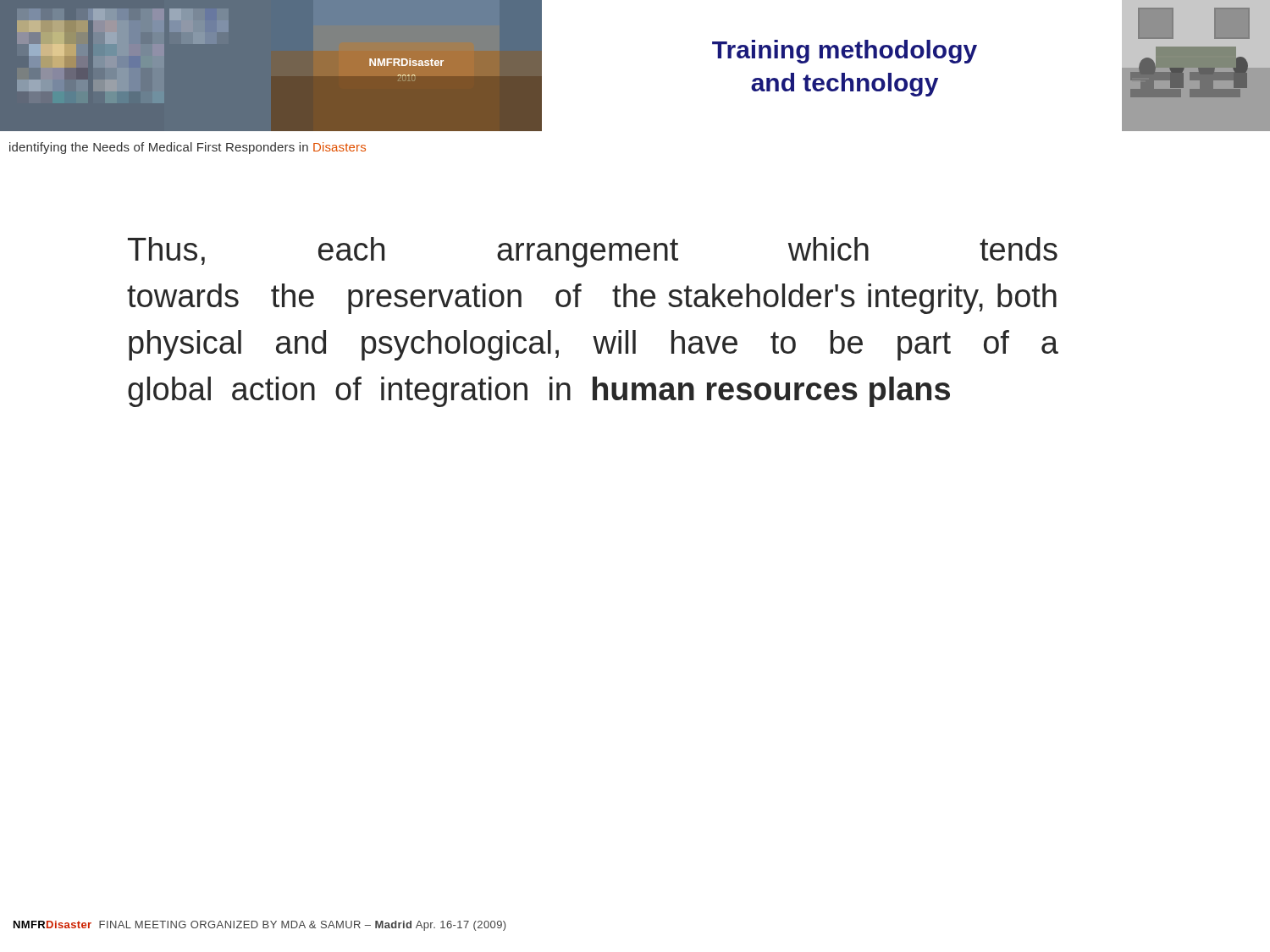This screenshot has height=952, width=1270.
Task: Point to the block beginning "Thus, each arrangement which tends towards"
Action: point(593,320)
